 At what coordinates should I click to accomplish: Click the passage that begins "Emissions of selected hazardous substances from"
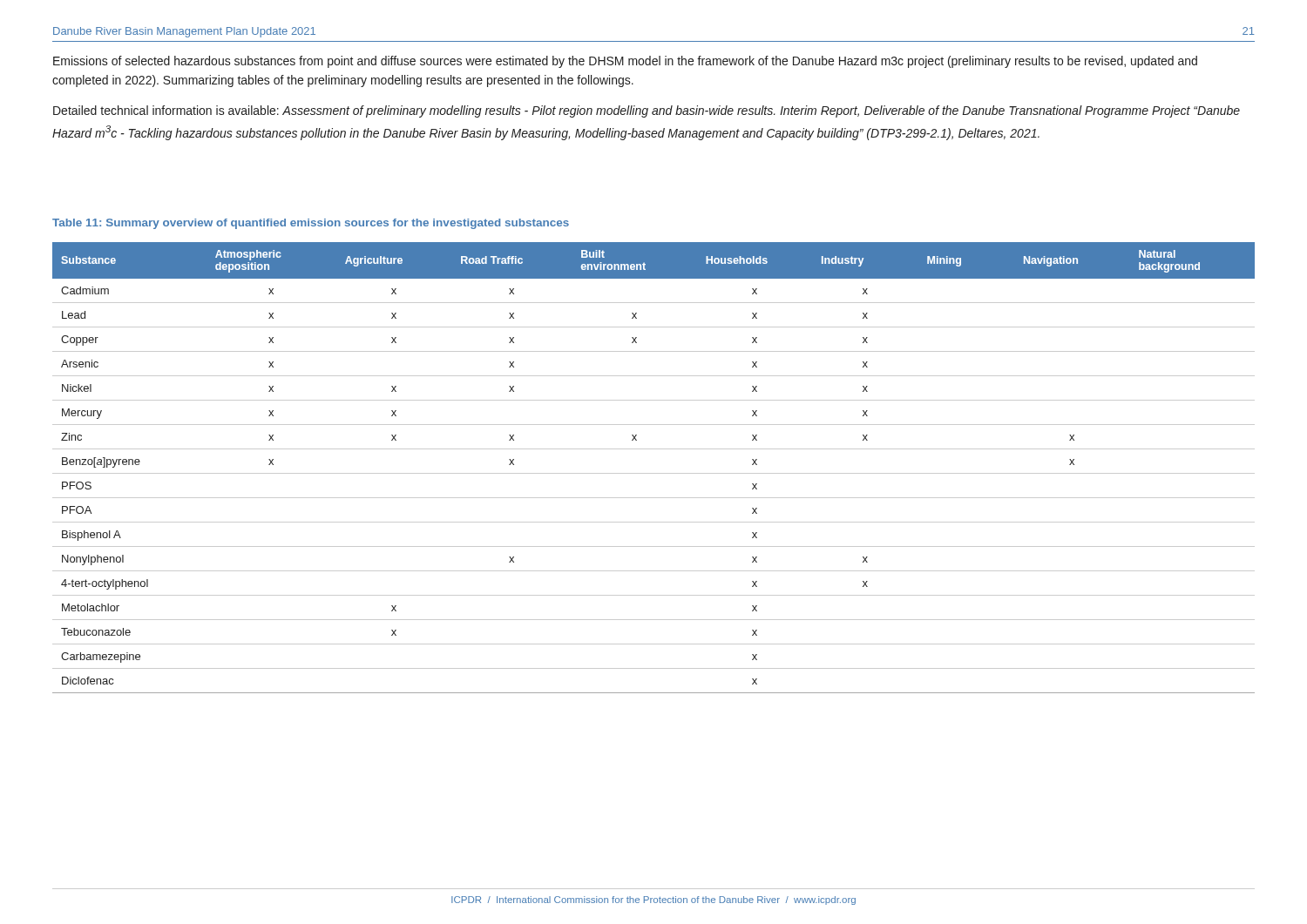pyautogui.click(x=625, y=70)
